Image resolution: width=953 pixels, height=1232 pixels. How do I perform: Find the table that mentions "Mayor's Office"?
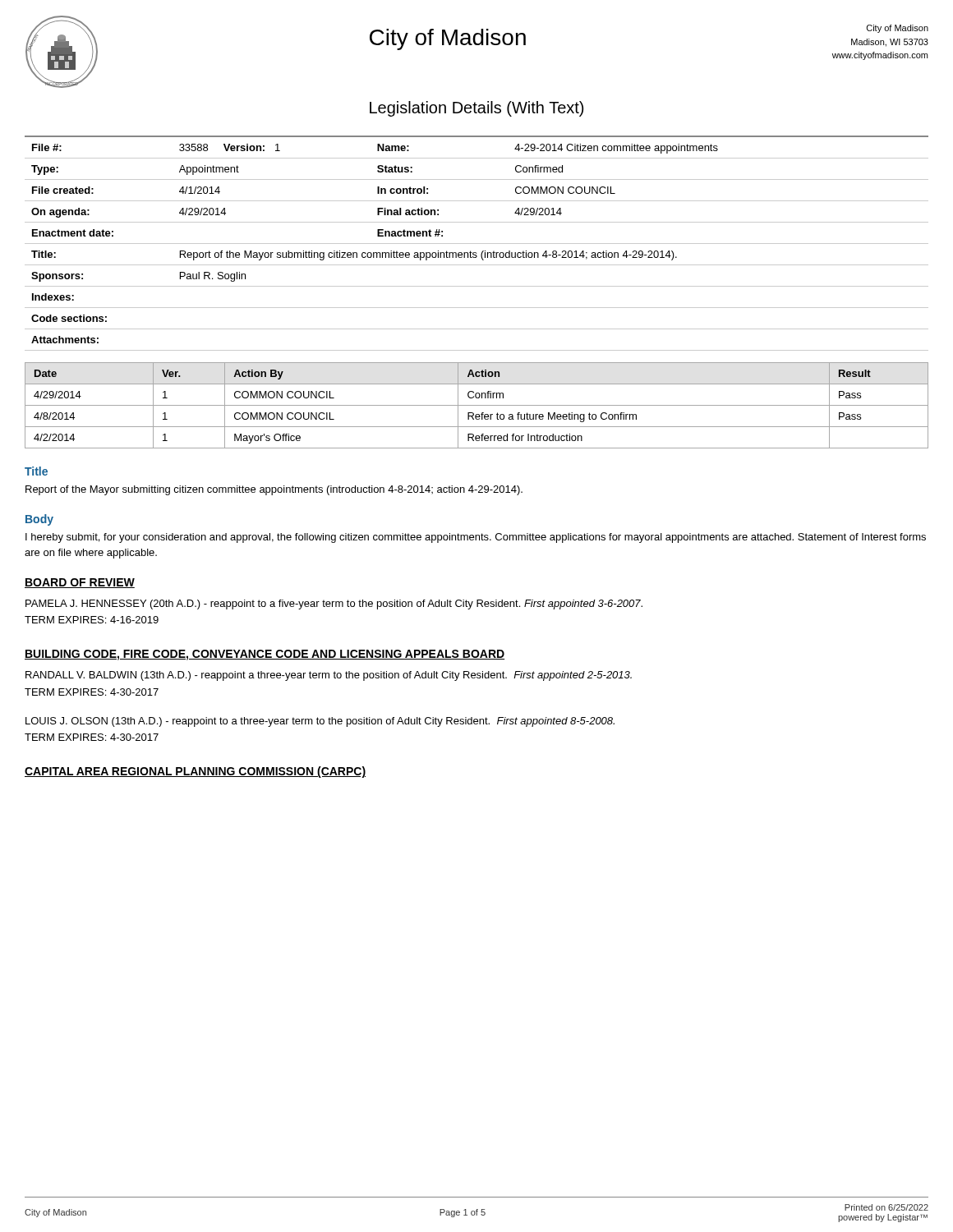coord(476,405)
